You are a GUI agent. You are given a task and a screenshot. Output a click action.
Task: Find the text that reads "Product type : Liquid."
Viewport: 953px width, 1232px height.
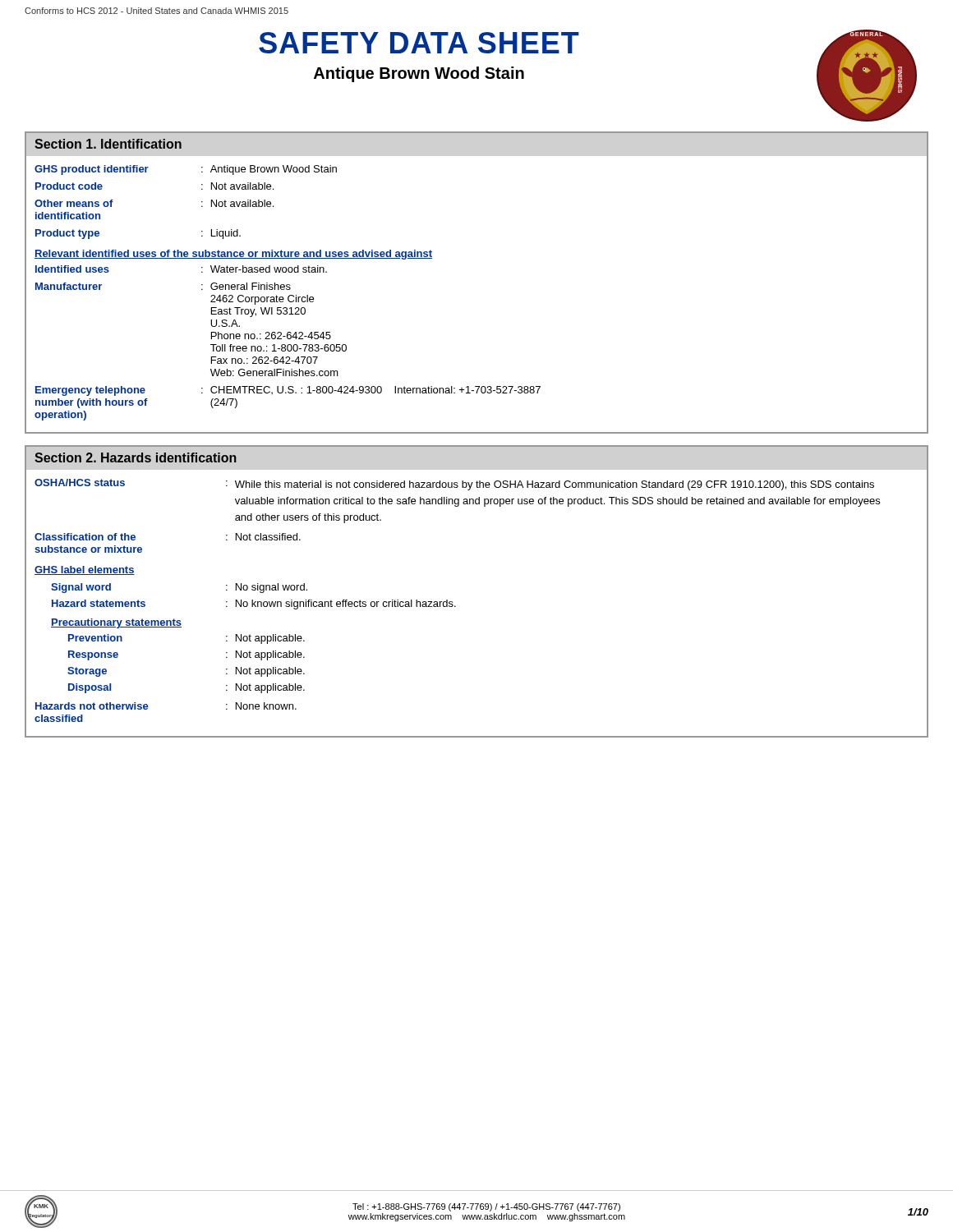click(x=67, y=234)
